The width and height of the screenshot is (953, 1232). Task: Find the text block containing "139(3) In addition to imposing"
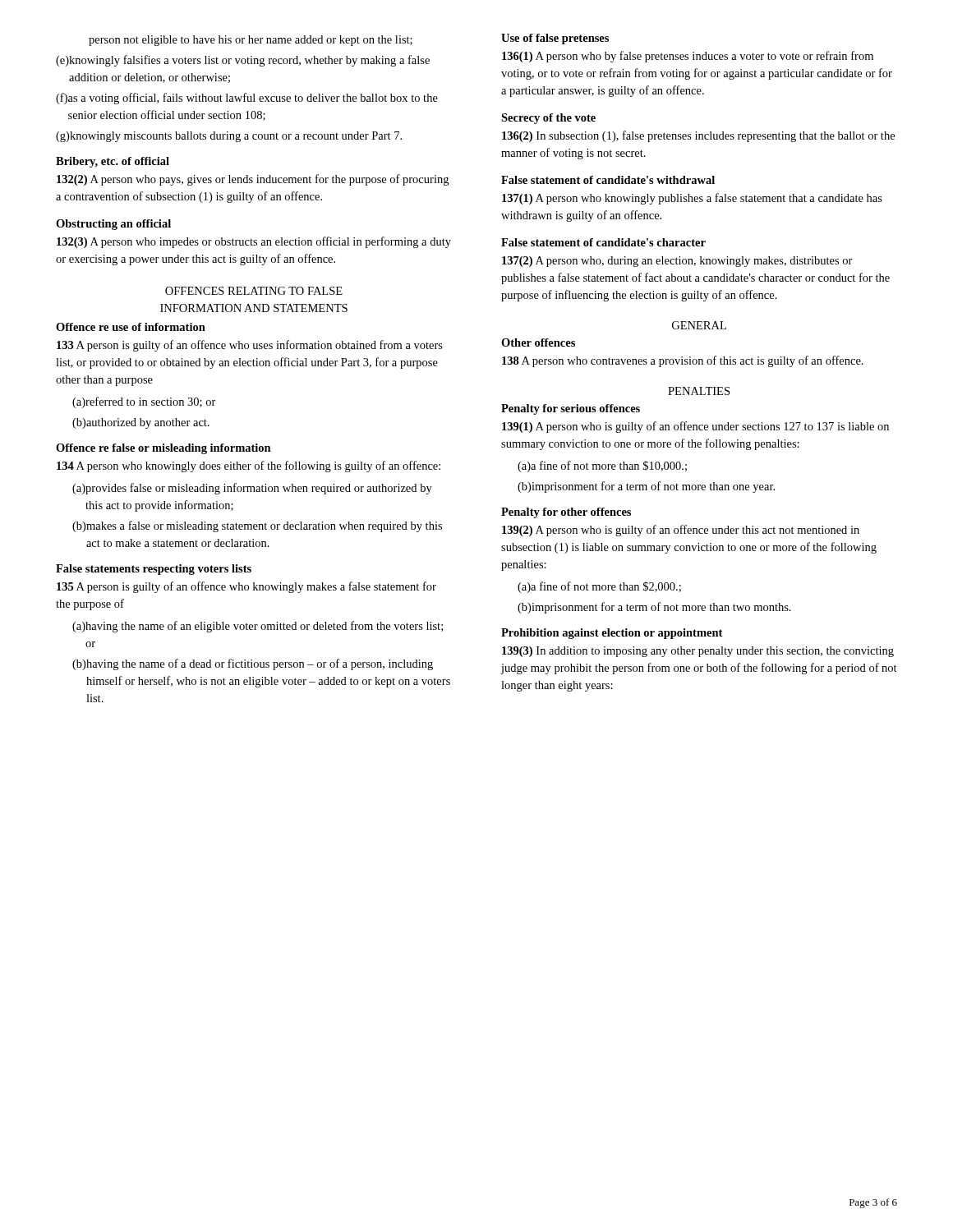tap(699, 668)
